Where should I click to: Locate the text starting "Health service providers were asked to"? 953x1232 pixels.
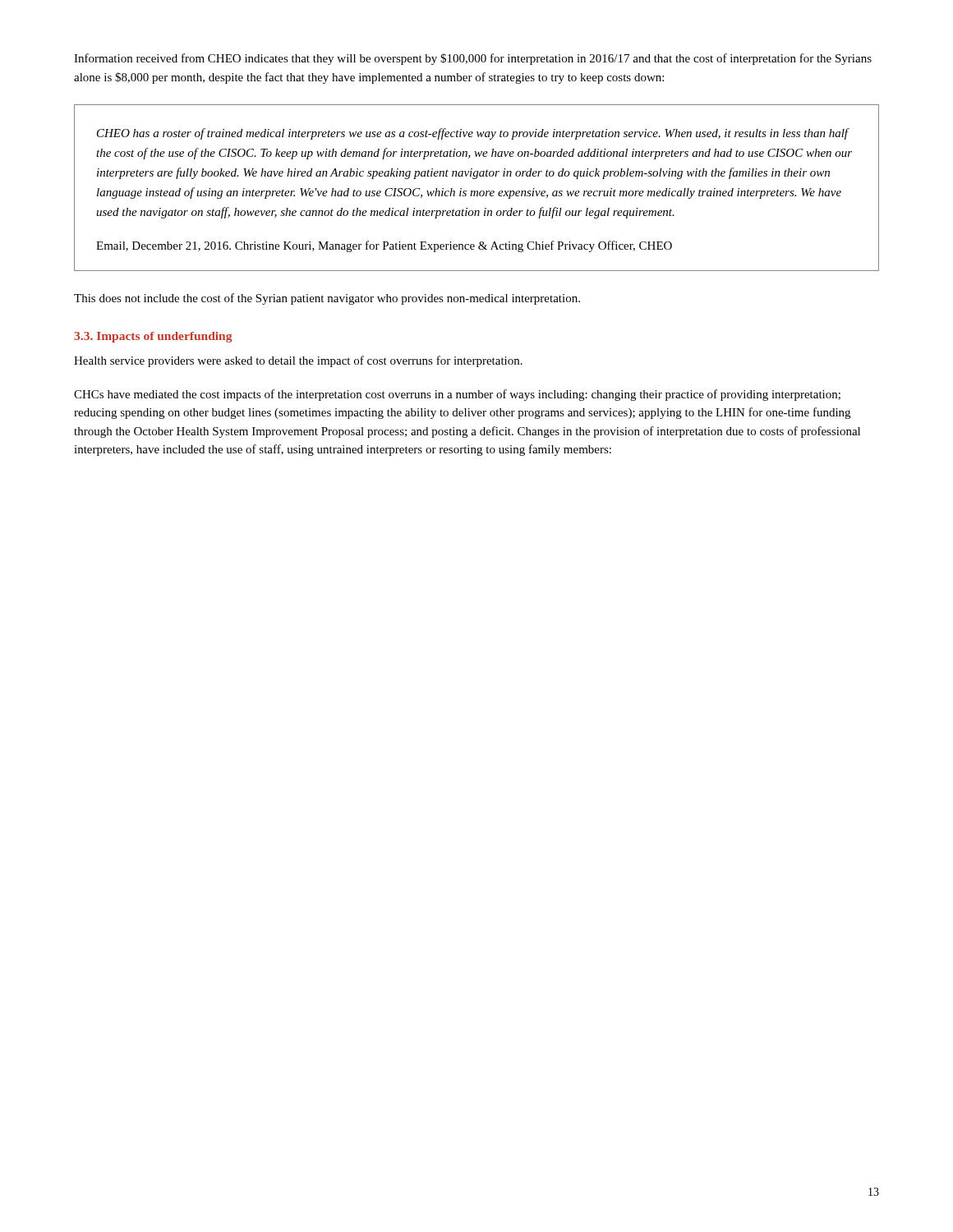click(298, 361)
